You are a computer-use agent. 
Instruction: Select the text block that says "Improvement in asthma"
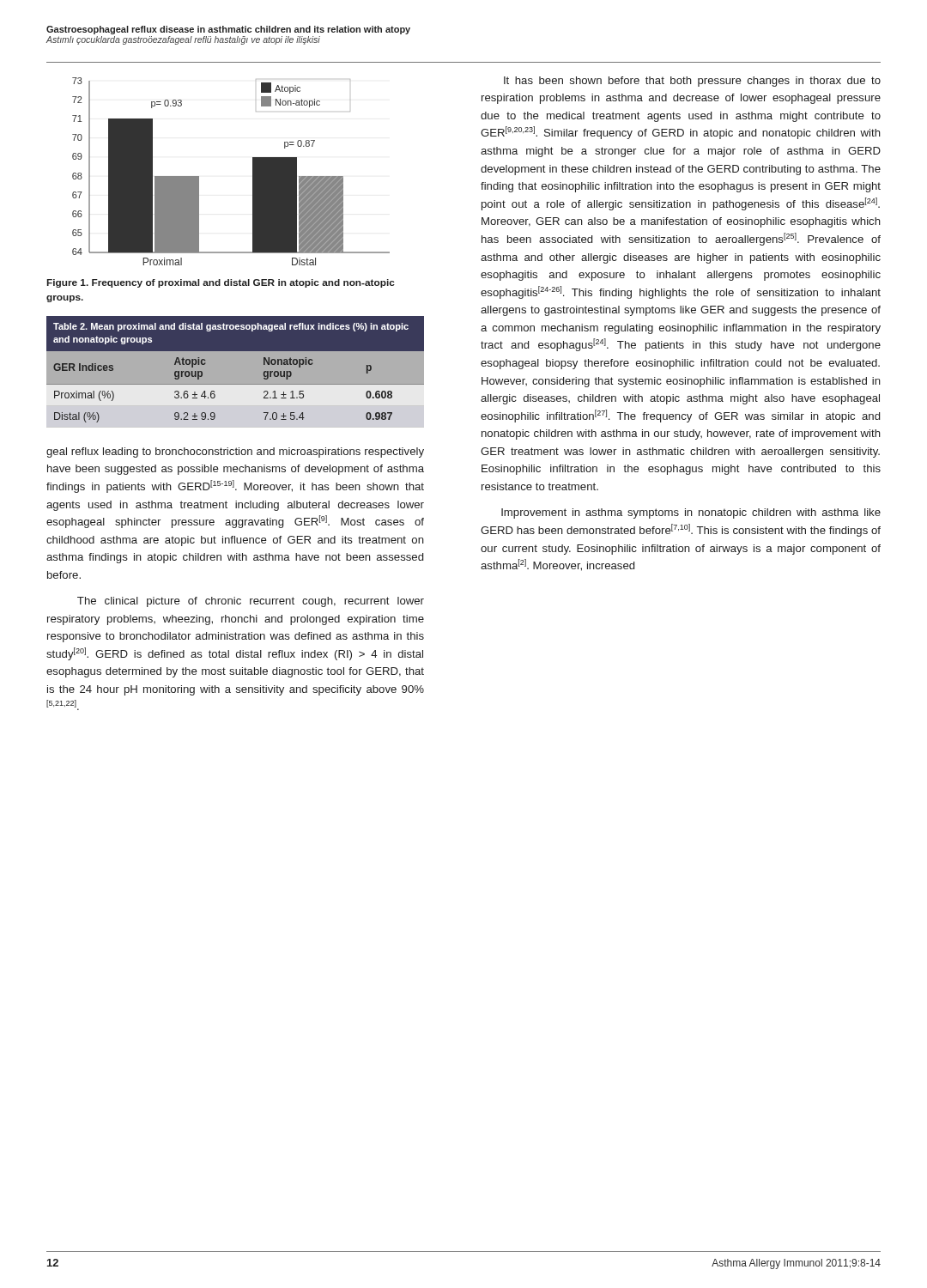(x=681, y=539)
